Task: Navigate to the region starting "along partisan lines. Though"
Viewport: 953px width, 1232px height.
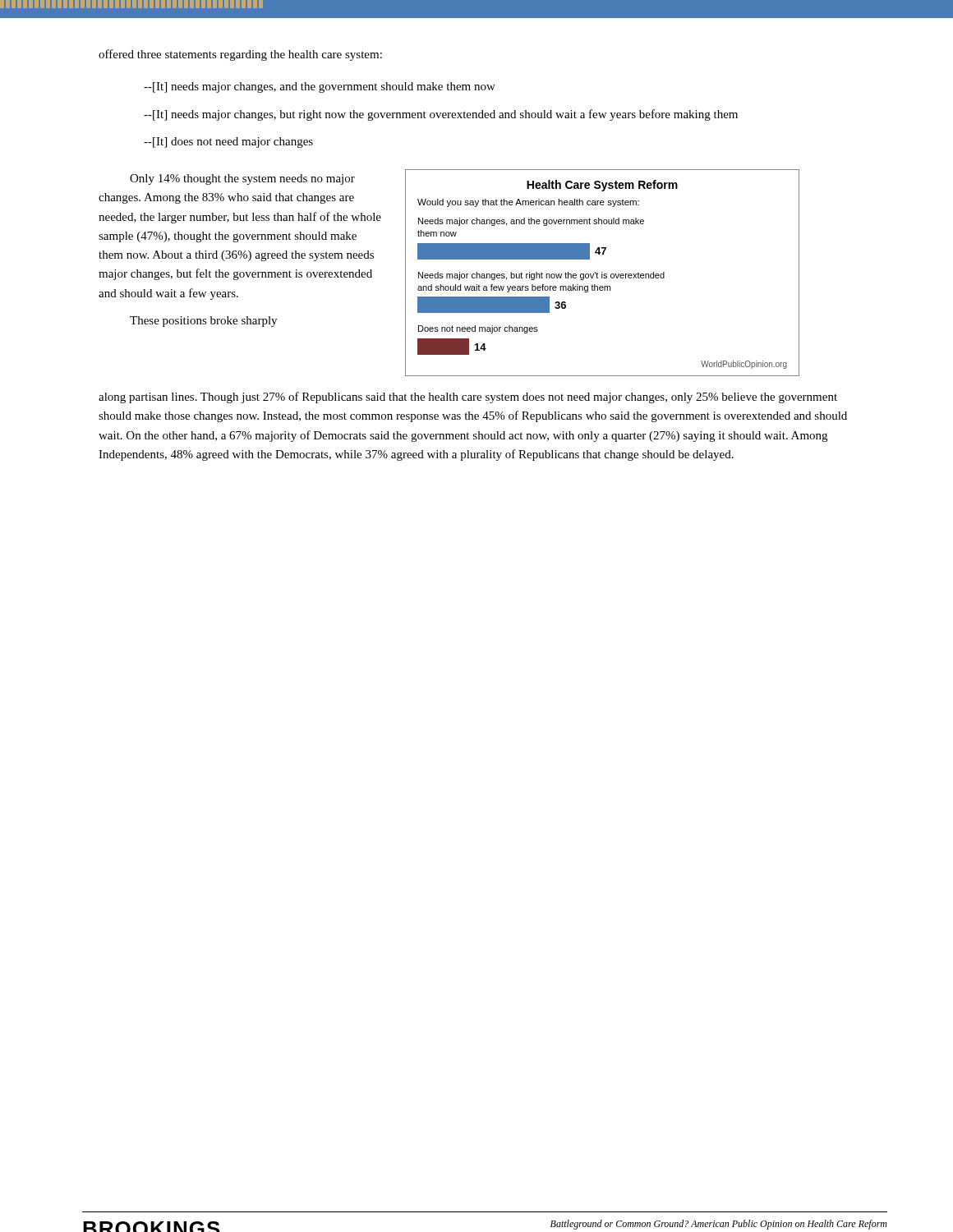Action: tap(473, 426)
